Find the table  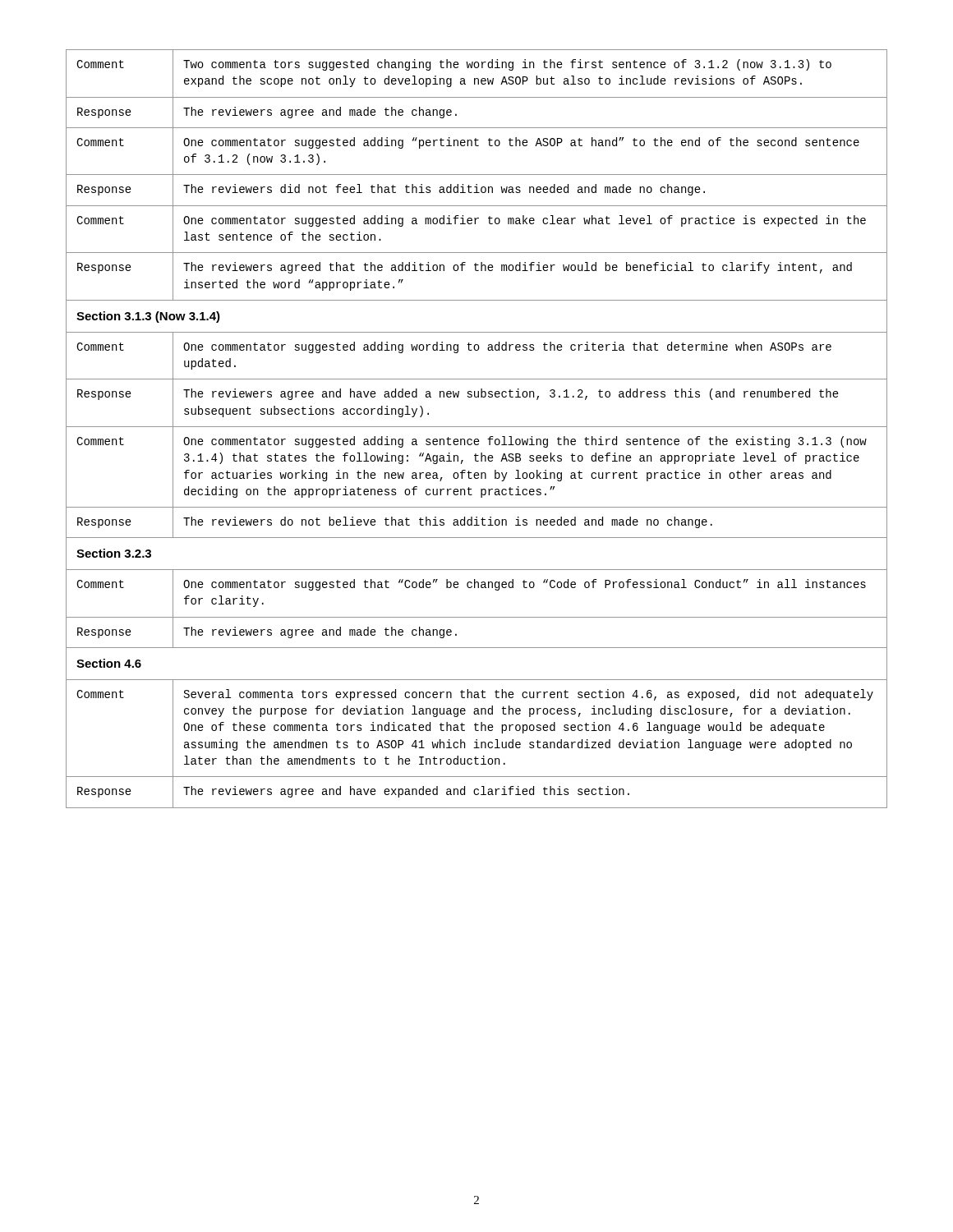(x=476, y=429)
